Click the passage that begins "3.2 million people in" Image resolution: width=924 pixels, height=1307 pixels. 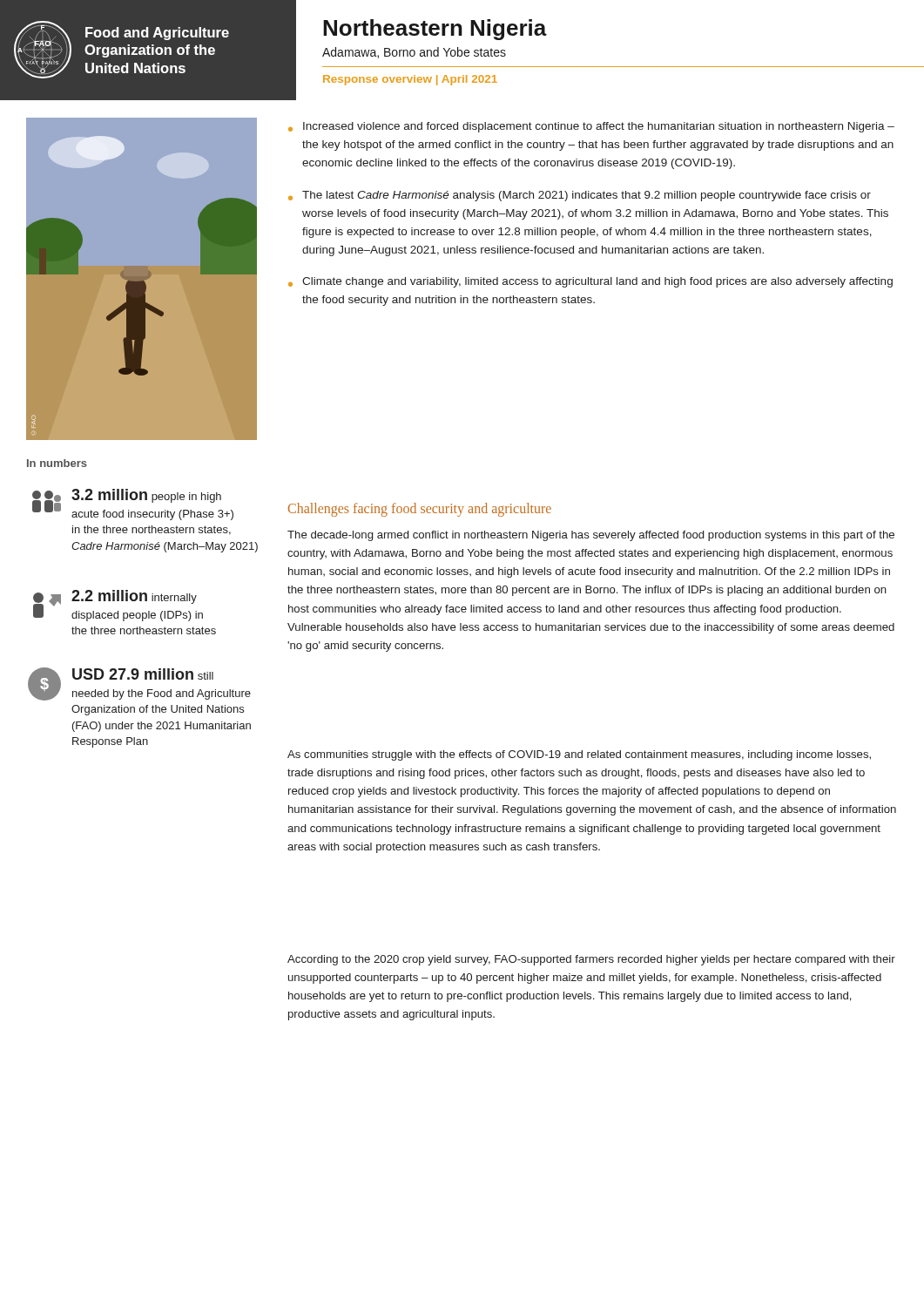[142, 519]
